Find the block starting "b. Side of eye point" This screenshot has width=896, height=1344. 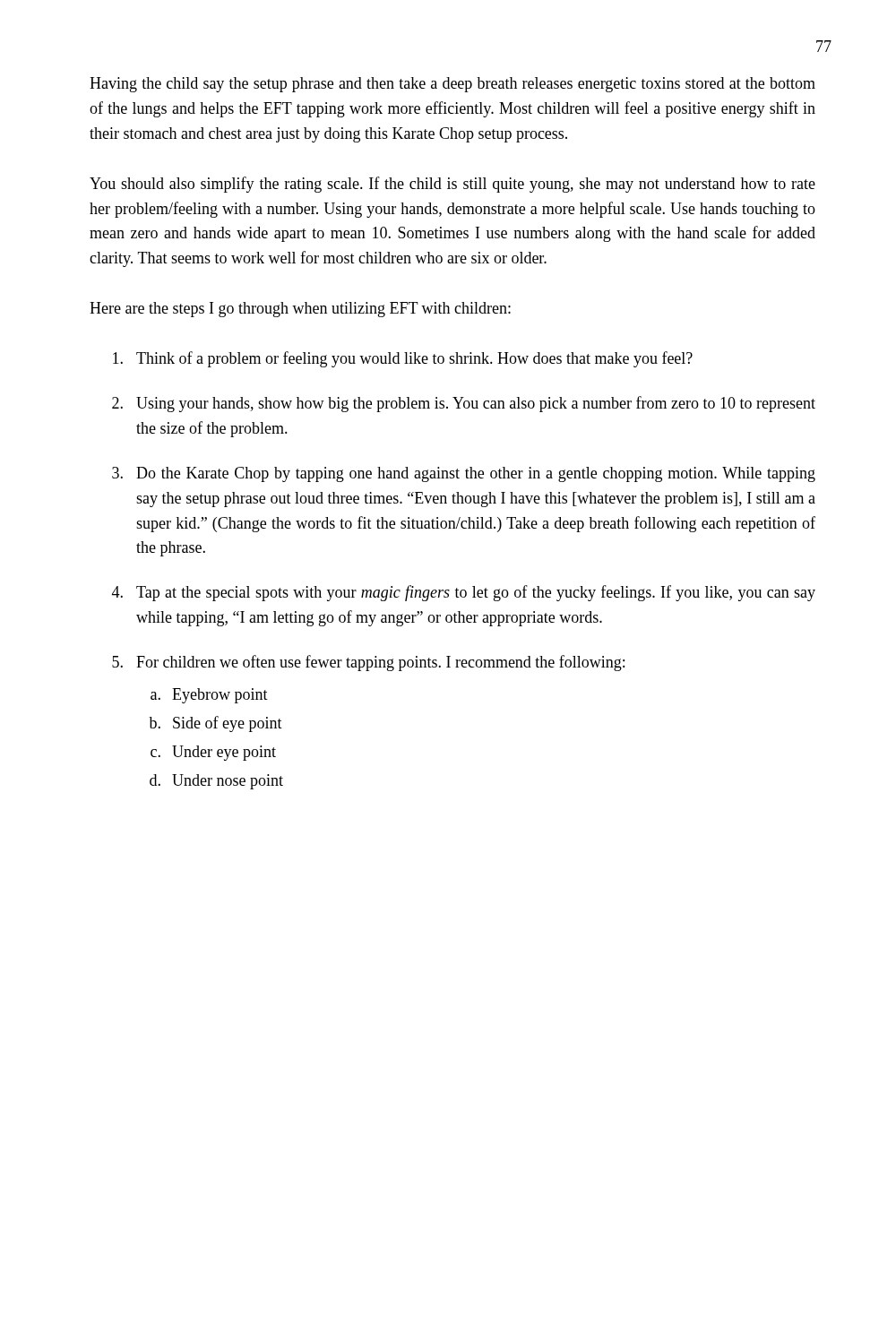(x=215, y=724)
